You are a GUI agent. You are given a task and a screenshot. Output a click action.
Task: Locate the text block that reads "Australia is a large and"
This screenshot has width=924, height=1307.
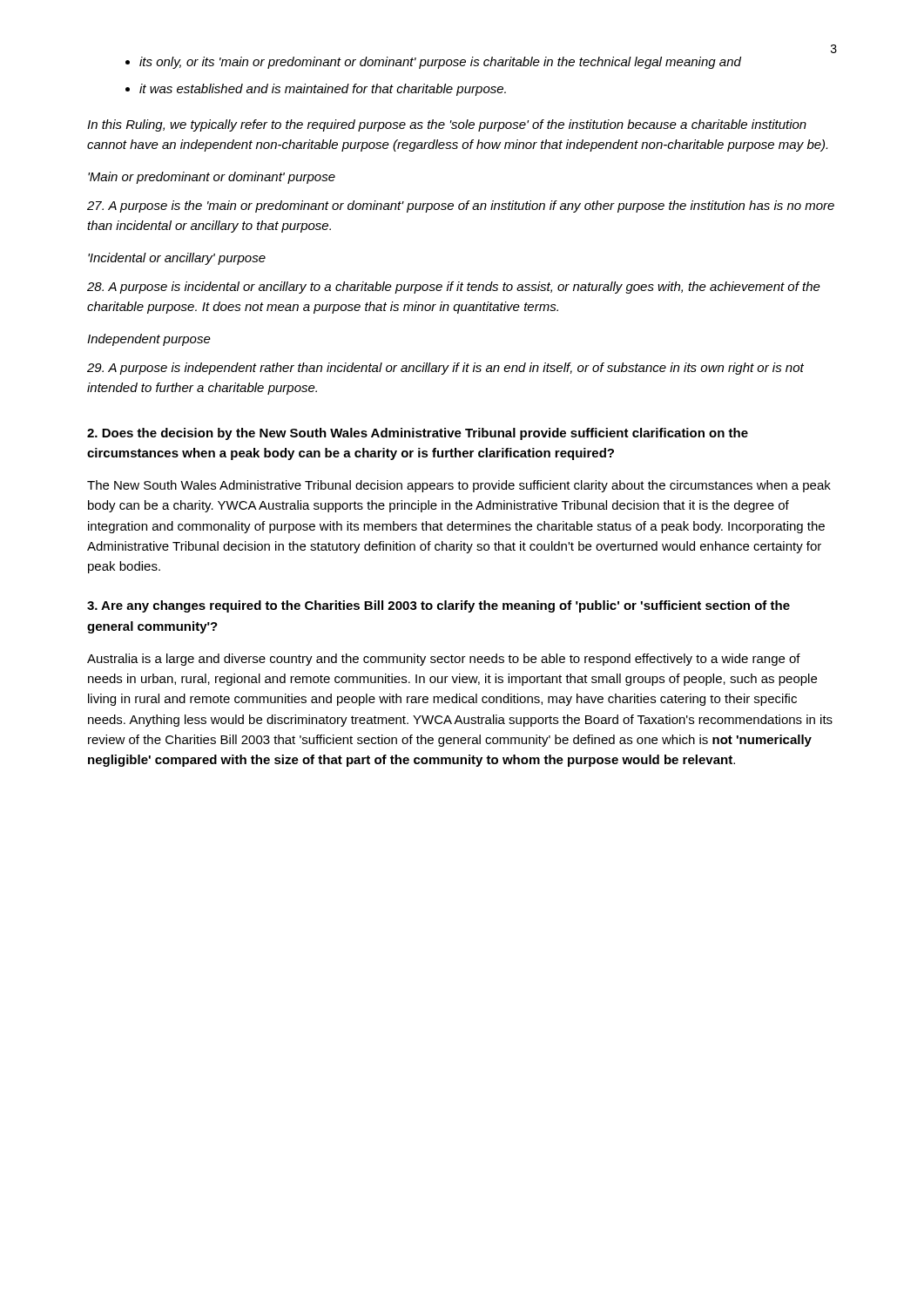click(x=460, y=709)
